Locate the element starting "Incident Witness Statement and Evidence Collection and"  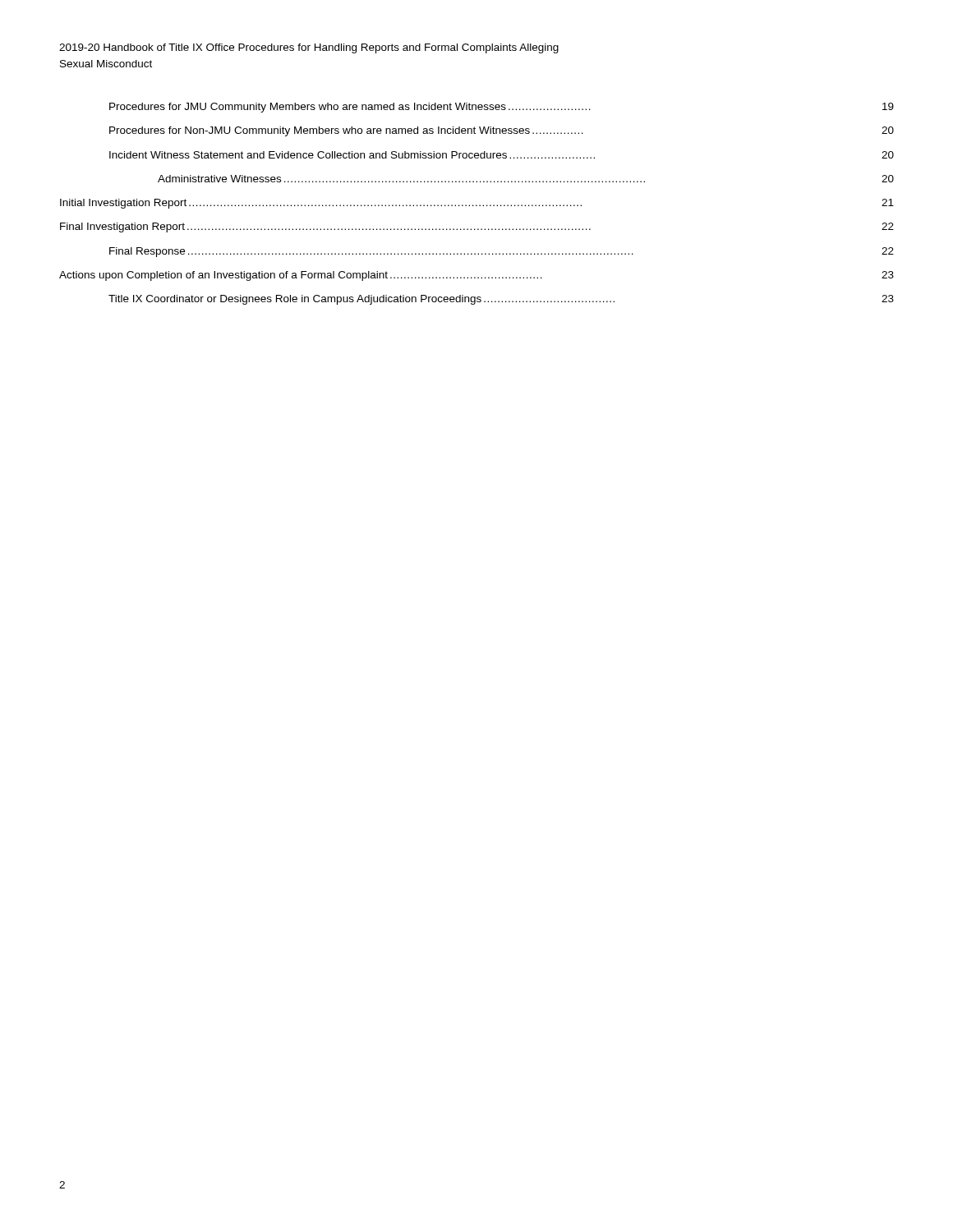pos(501,155)
